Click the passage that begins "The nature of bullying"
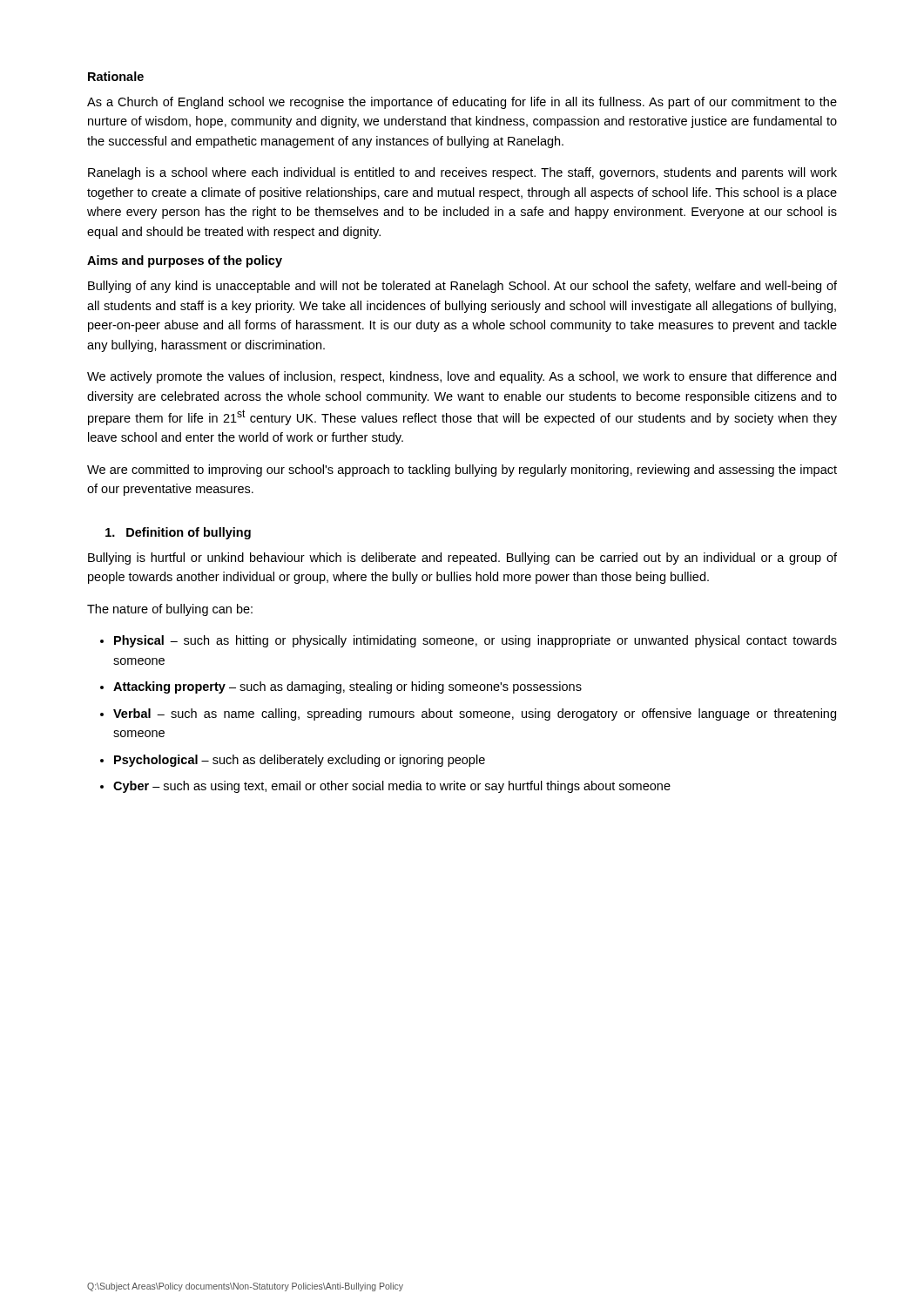Screen dimensions: 1307x924 click(170, 610)
